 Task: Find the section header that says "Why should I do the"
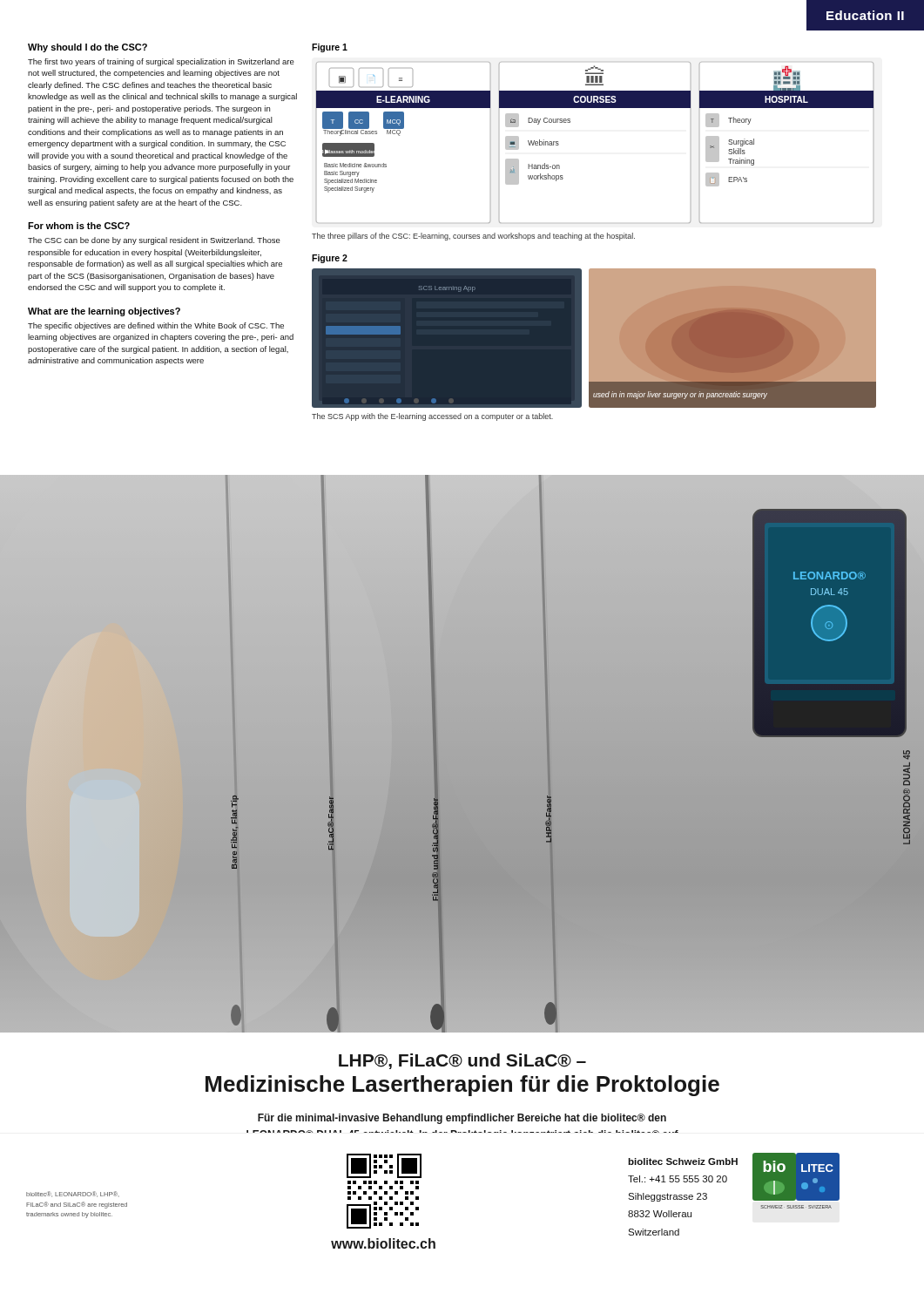point(88,47)
